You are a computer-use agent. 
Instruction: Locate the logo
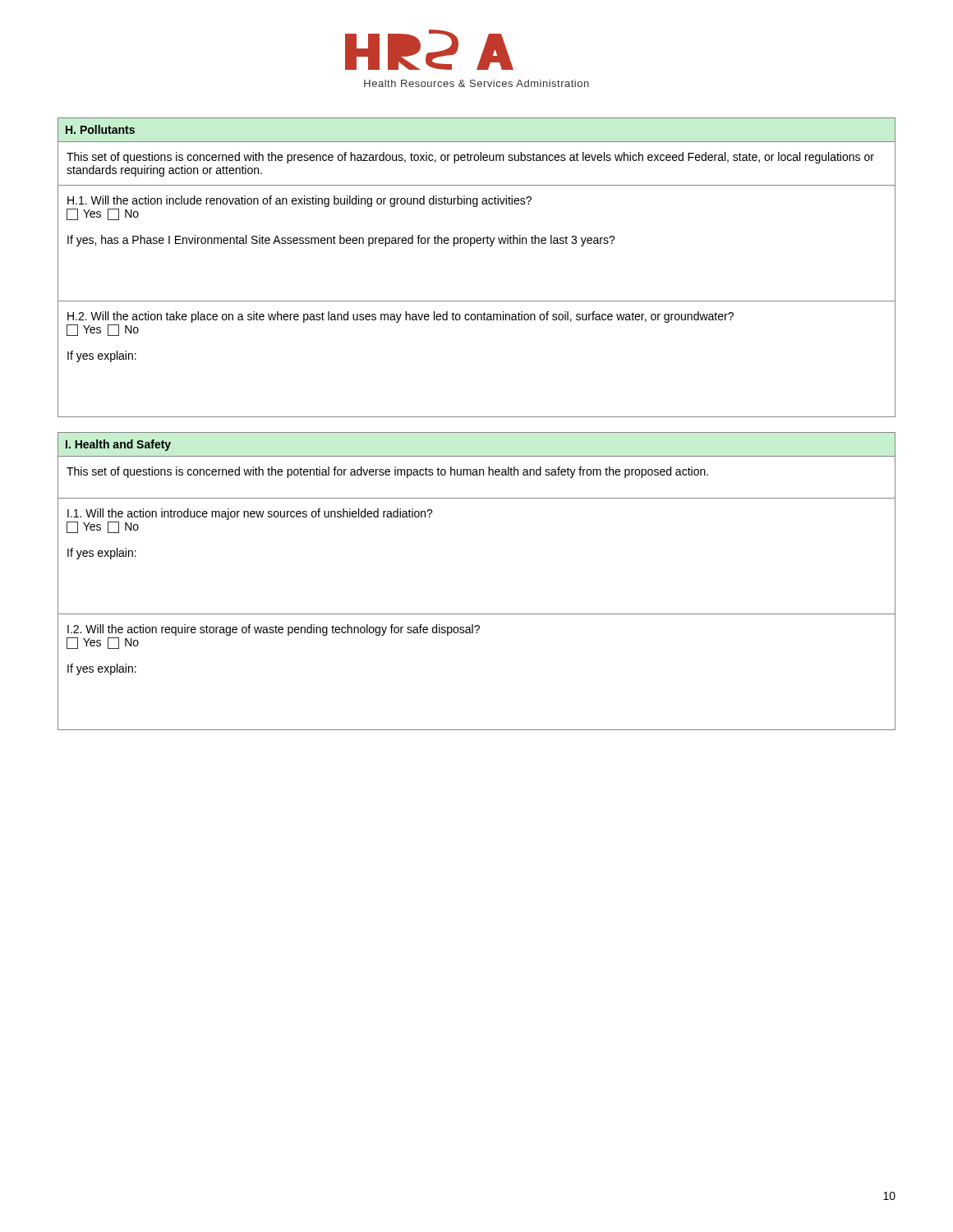pyautogui.click(x=476, y=59)
